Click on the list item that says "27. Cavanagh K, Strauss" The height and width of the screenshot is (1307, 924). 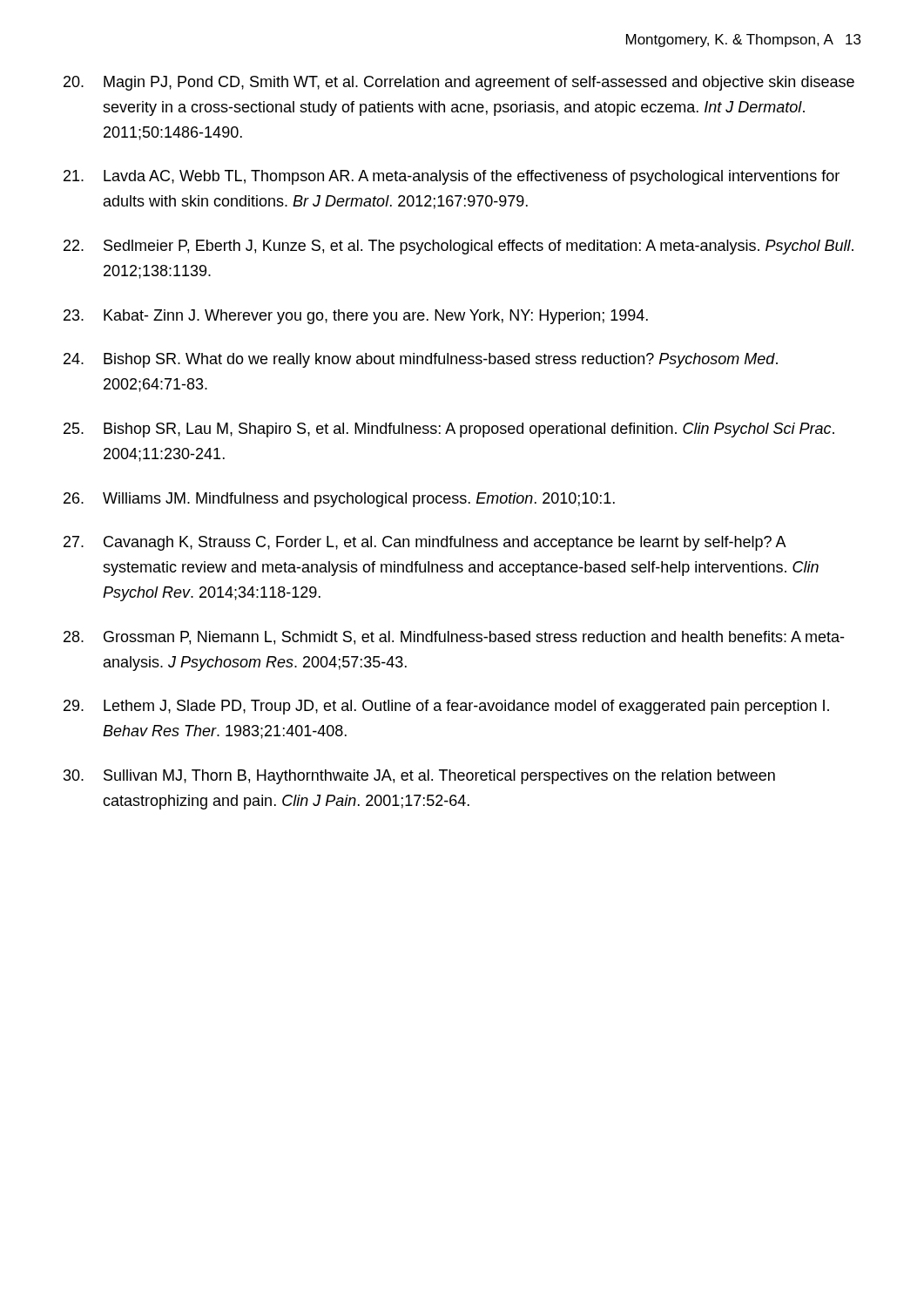462,568
